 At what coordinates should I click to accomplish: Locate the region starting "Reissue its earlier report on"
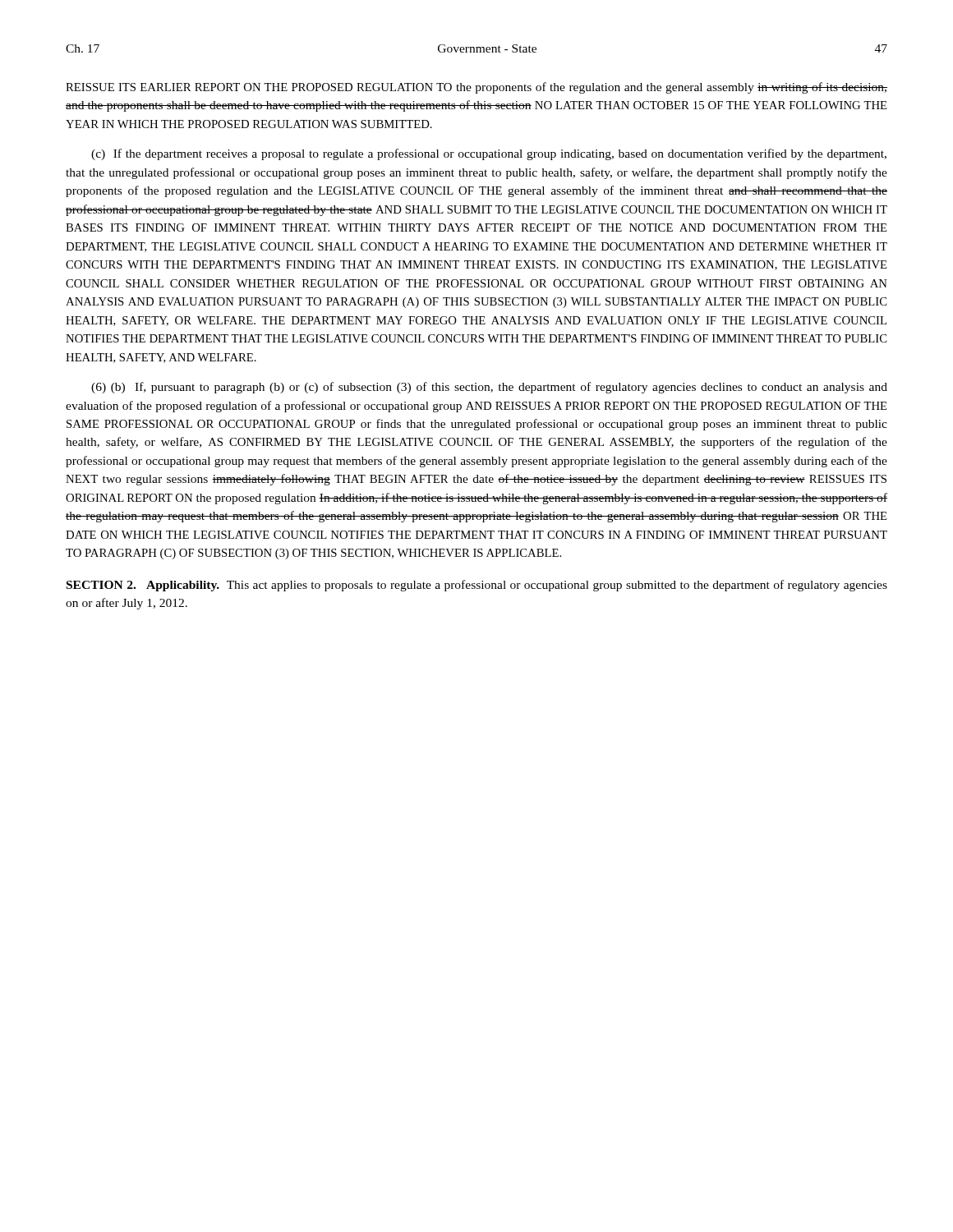click(x=476, y=106)
